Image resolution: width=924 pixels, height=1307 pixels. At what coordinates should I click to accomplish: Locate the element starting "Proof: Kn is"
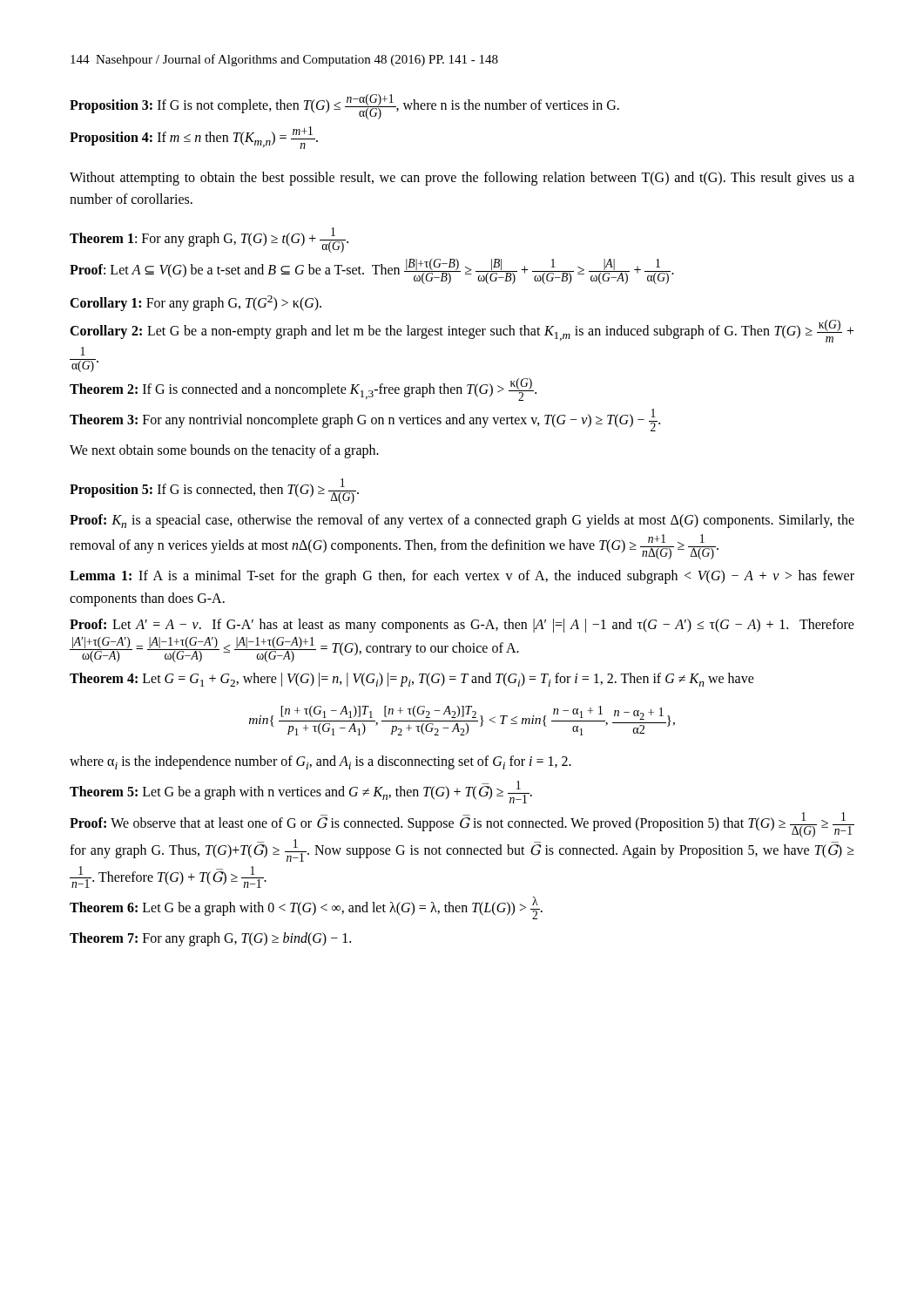coord(462,536)
